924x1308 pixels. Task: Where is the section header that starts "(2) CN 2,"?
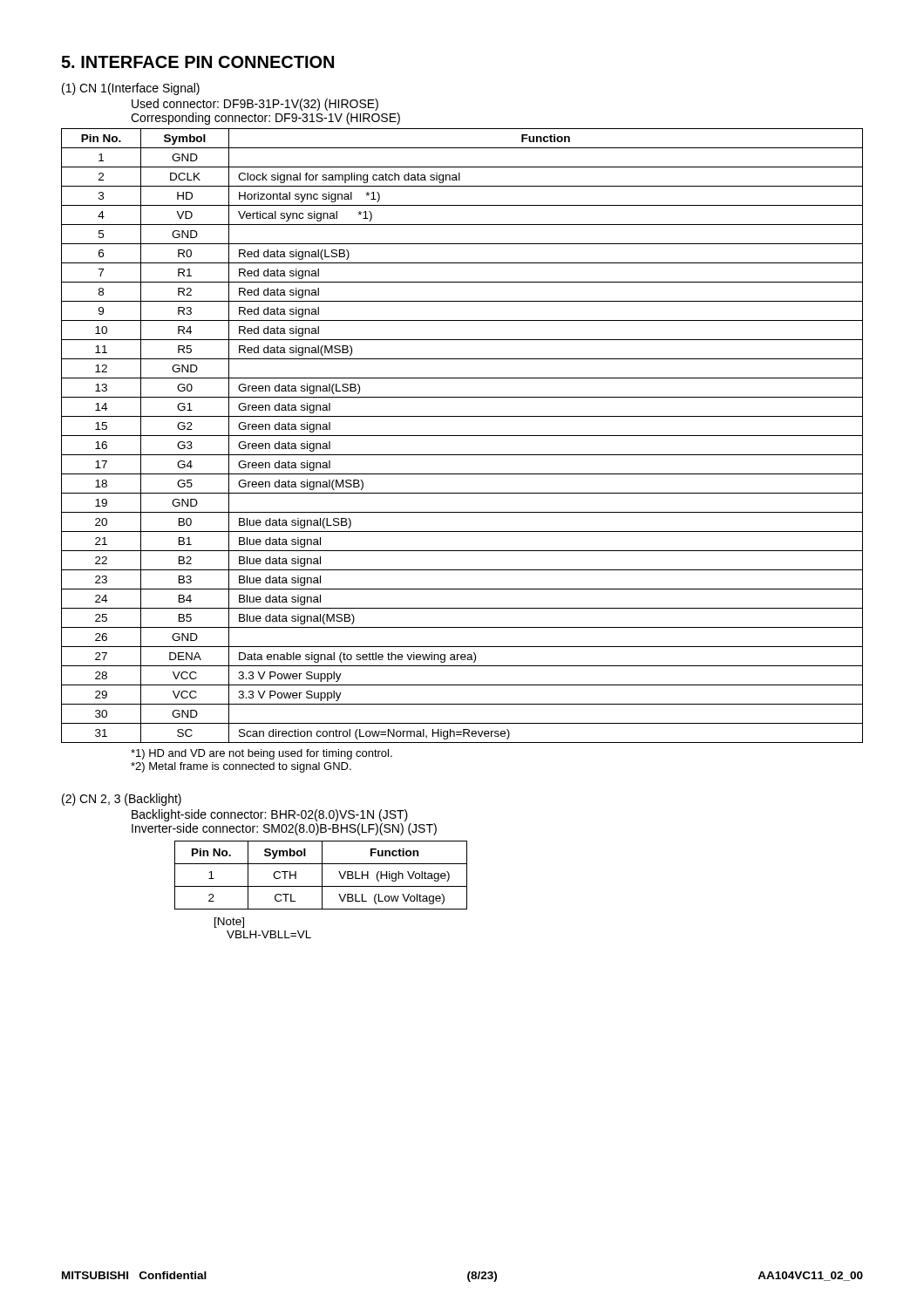point(121,799)
